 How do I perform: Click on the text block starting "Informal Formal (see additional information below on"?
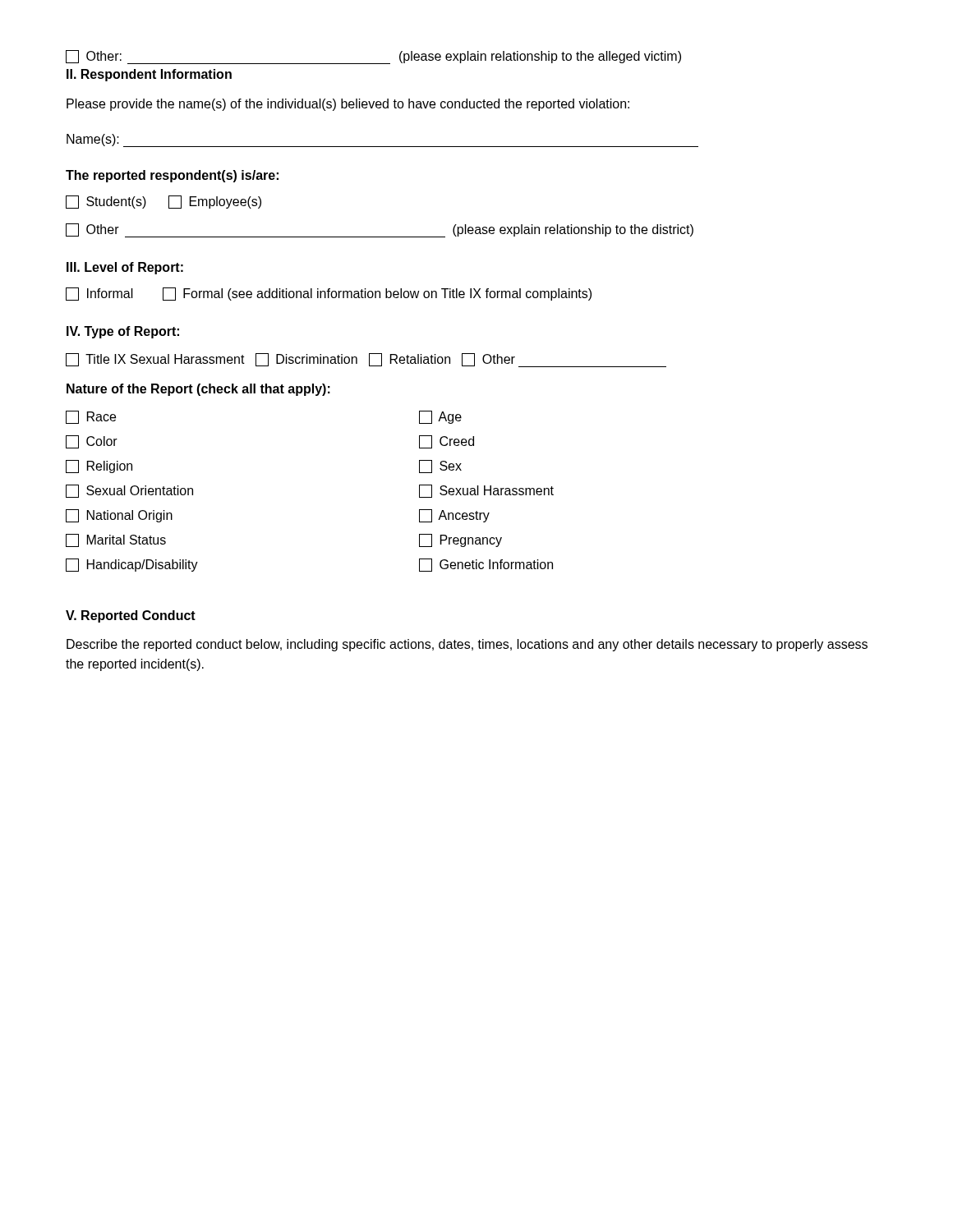coord(329,294)
